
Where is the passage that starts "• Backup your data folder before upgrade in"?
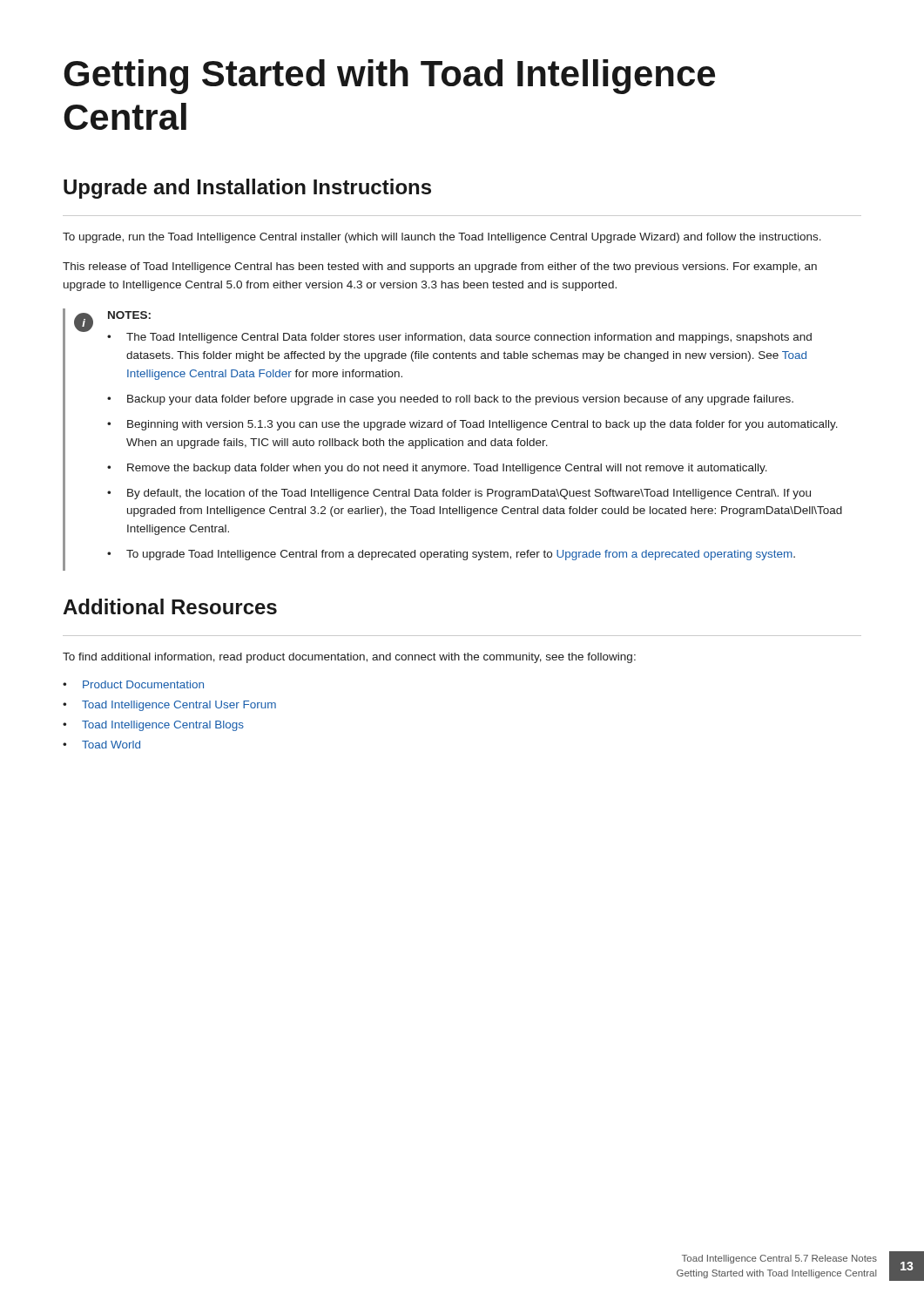pos(484,399)
